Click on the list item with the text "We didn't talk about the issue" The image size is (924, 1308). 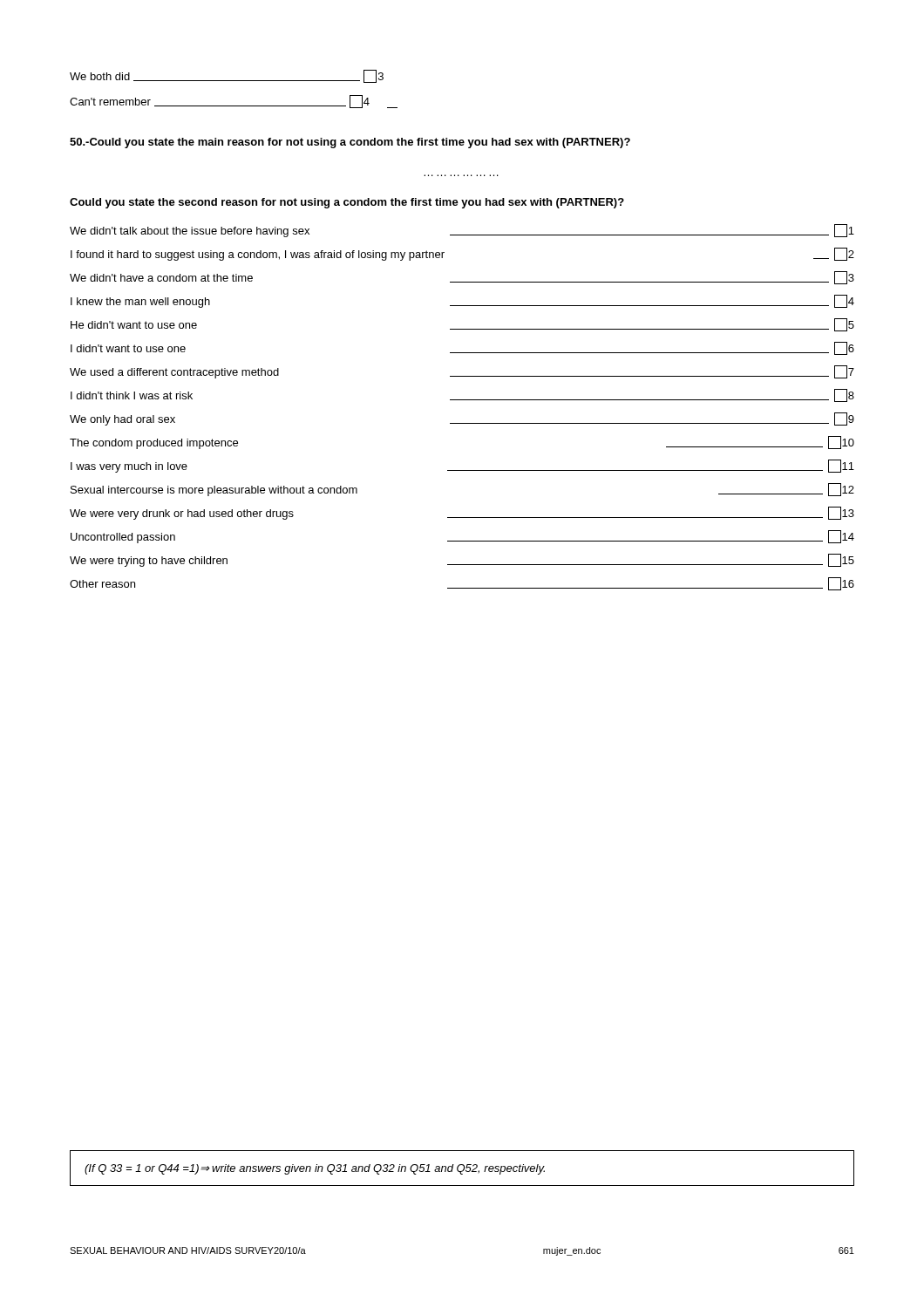click(x=462, y=231)
